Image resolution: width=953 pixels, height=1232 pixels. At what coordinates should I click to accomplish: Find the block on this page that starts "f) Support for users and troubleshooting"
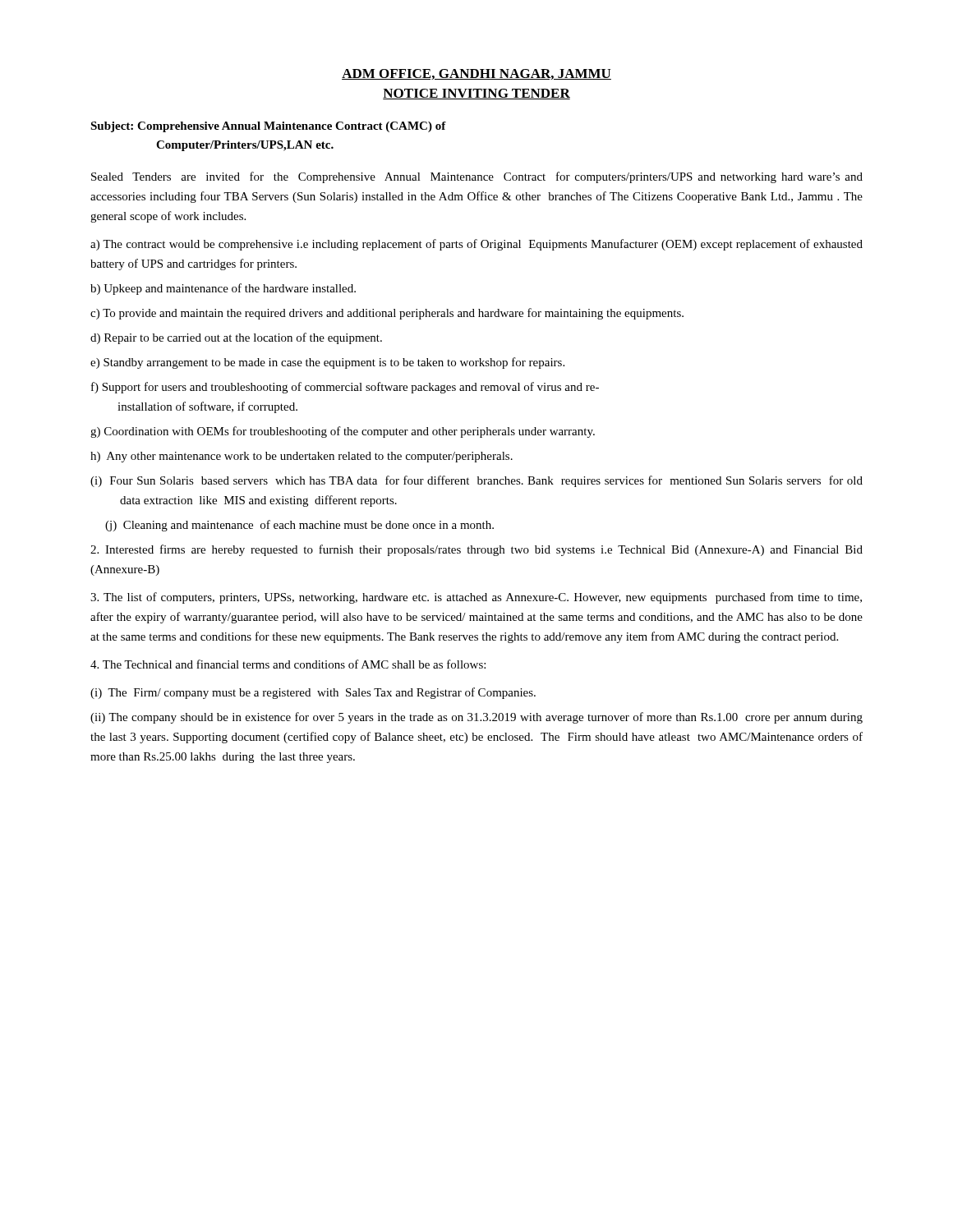pyautogui.click(x=345, y=397)
